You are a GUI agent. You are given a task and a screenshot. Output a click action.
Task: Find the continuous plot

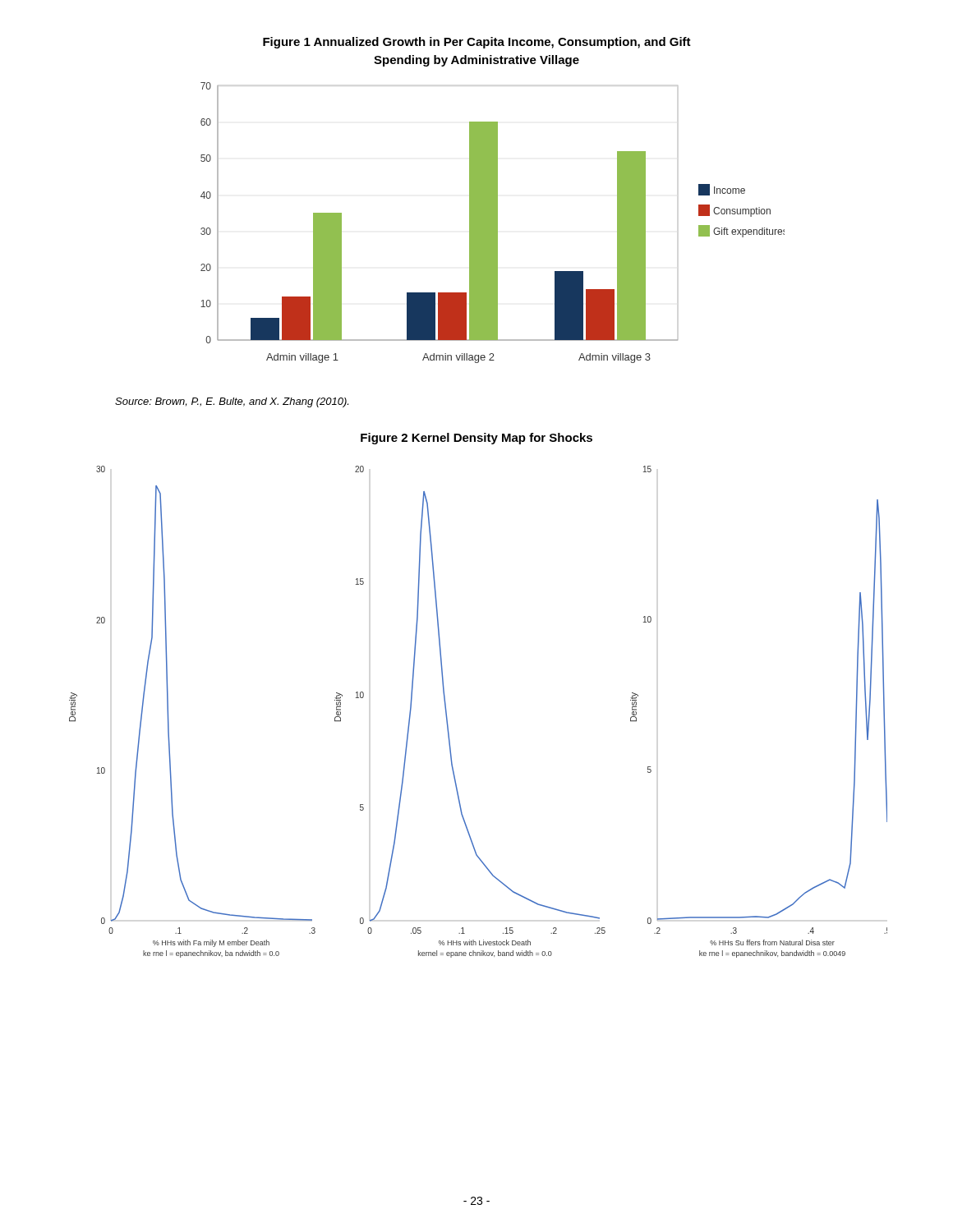[476, 708]
